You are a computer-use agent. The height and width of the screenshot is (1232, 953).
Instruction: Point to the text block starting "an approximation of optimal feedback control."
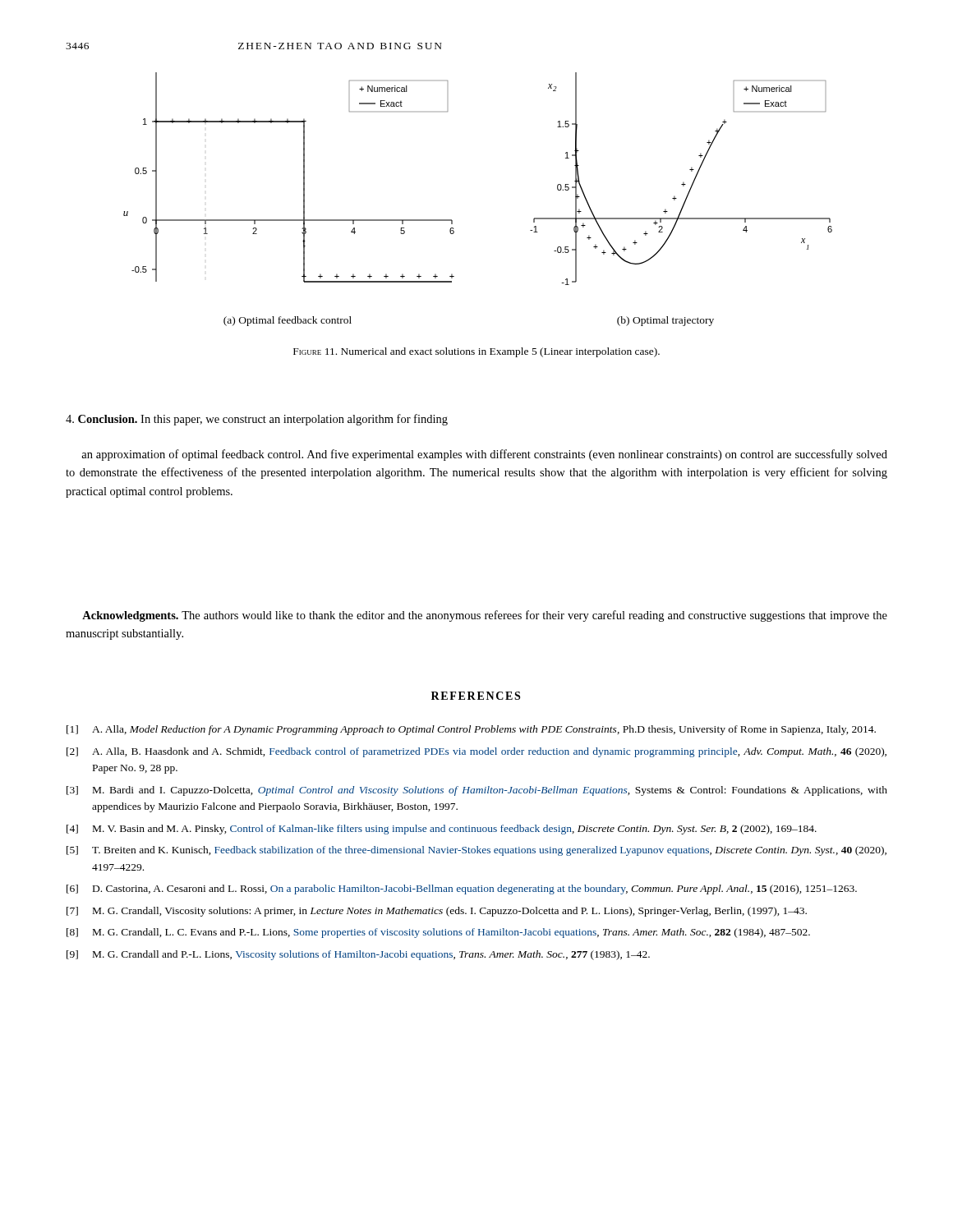pos(476,473)
